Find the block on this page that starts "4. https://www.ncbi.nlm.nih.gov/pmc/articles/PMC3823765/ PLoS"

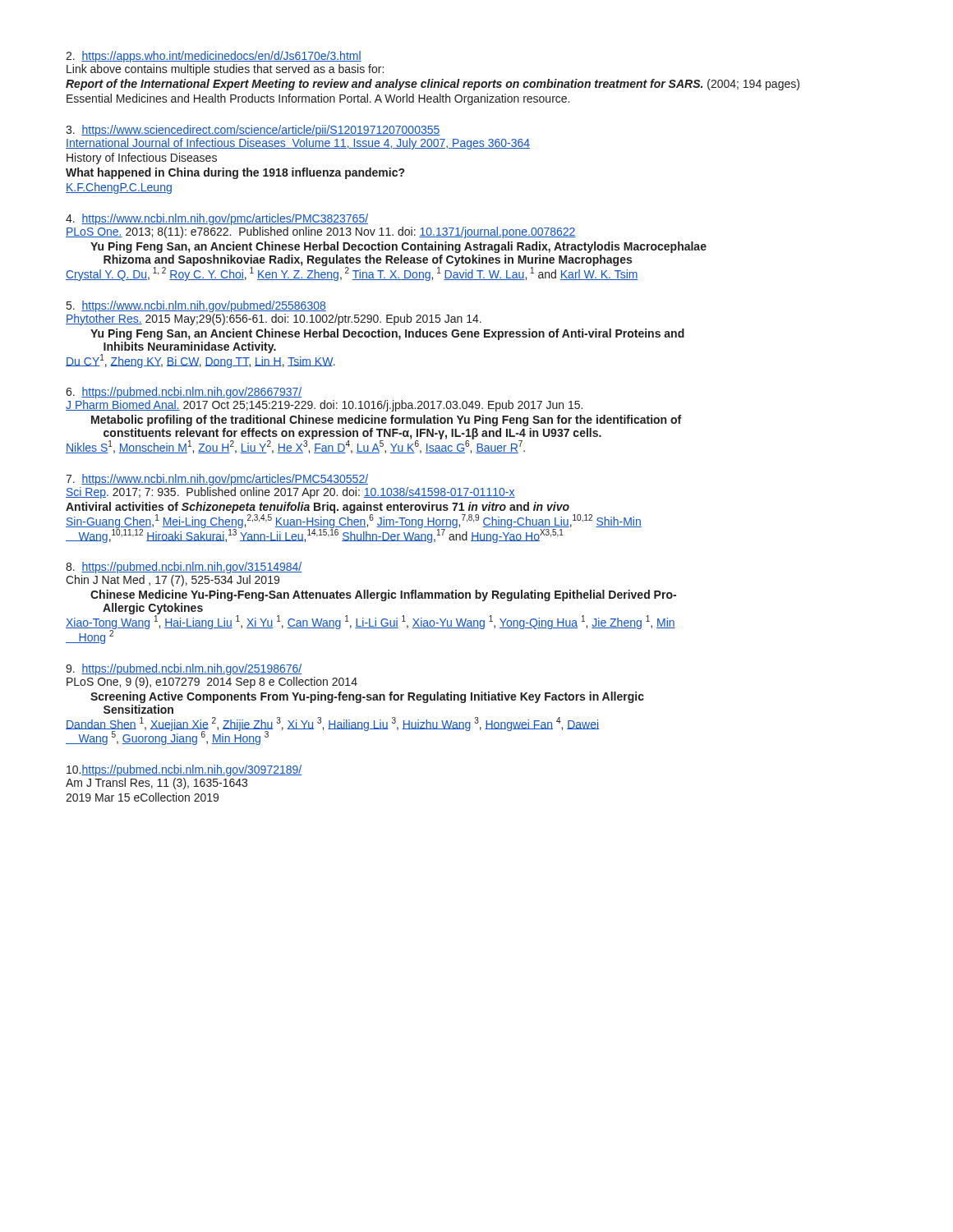tap(476, 246)
